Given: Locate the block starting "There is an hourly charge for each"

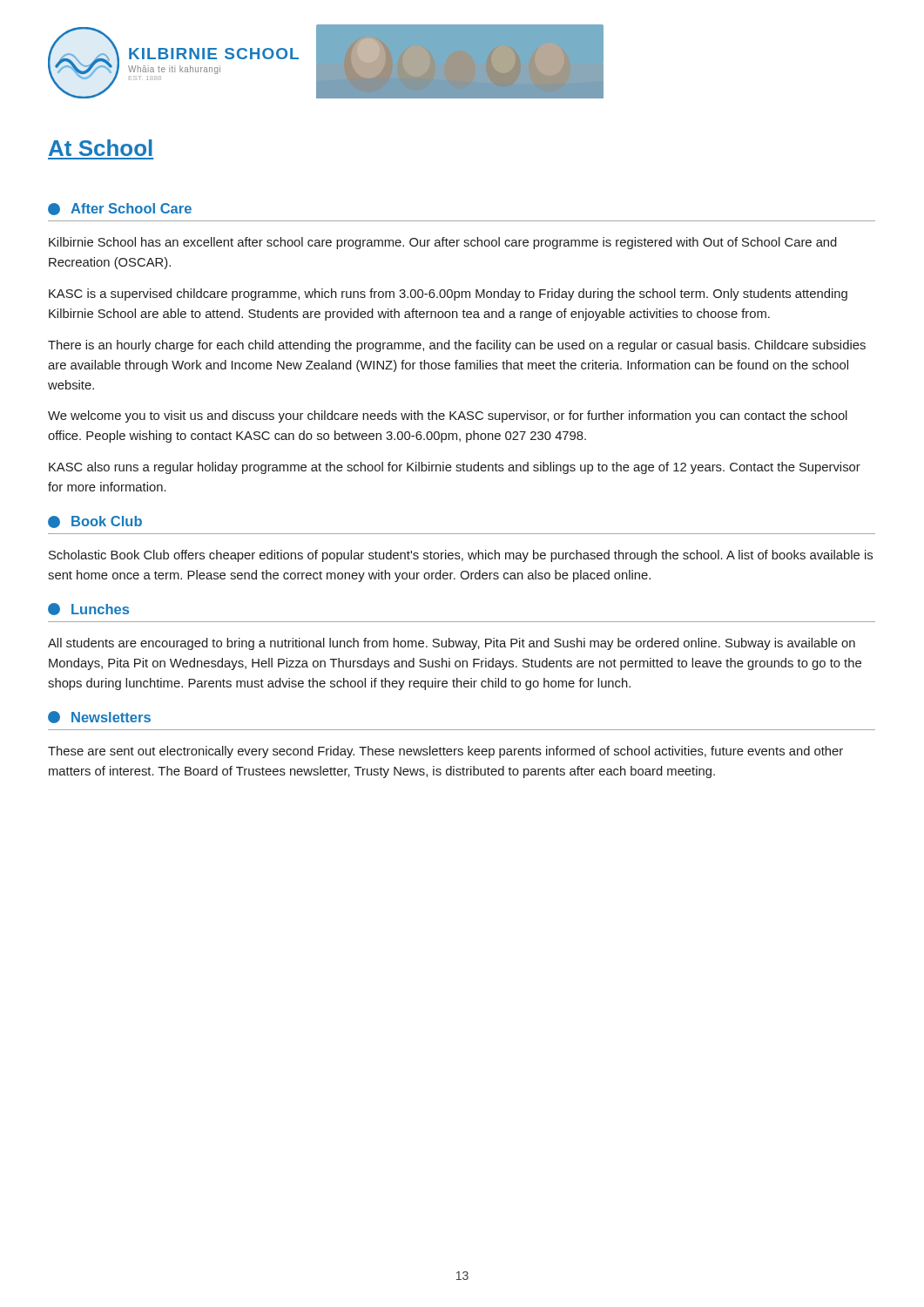Looking at the screenshot, I should click(x=457, y=365).
